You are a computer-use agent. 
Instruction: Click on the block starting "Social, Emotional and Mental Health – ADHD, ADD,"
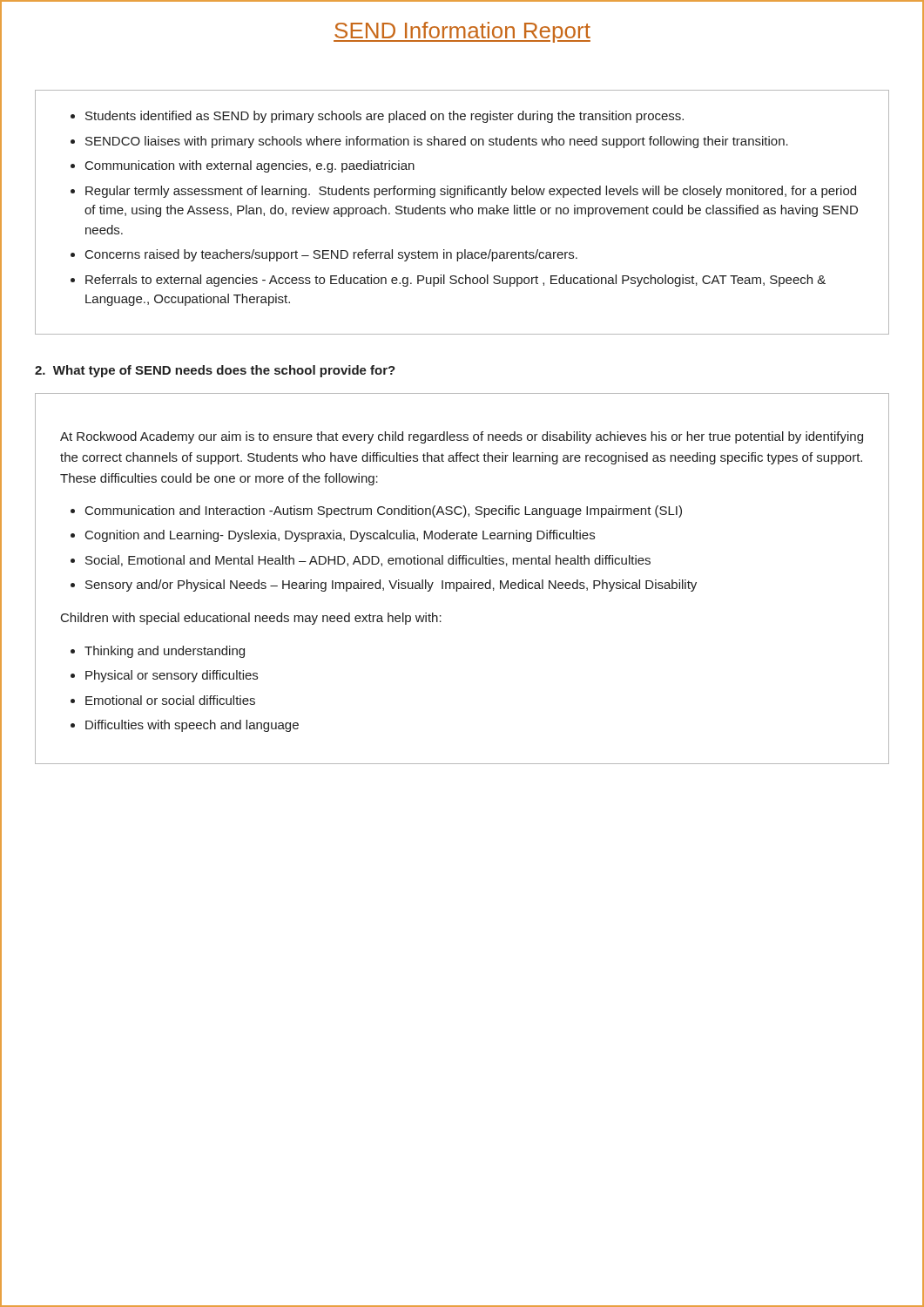pos(368,559)
